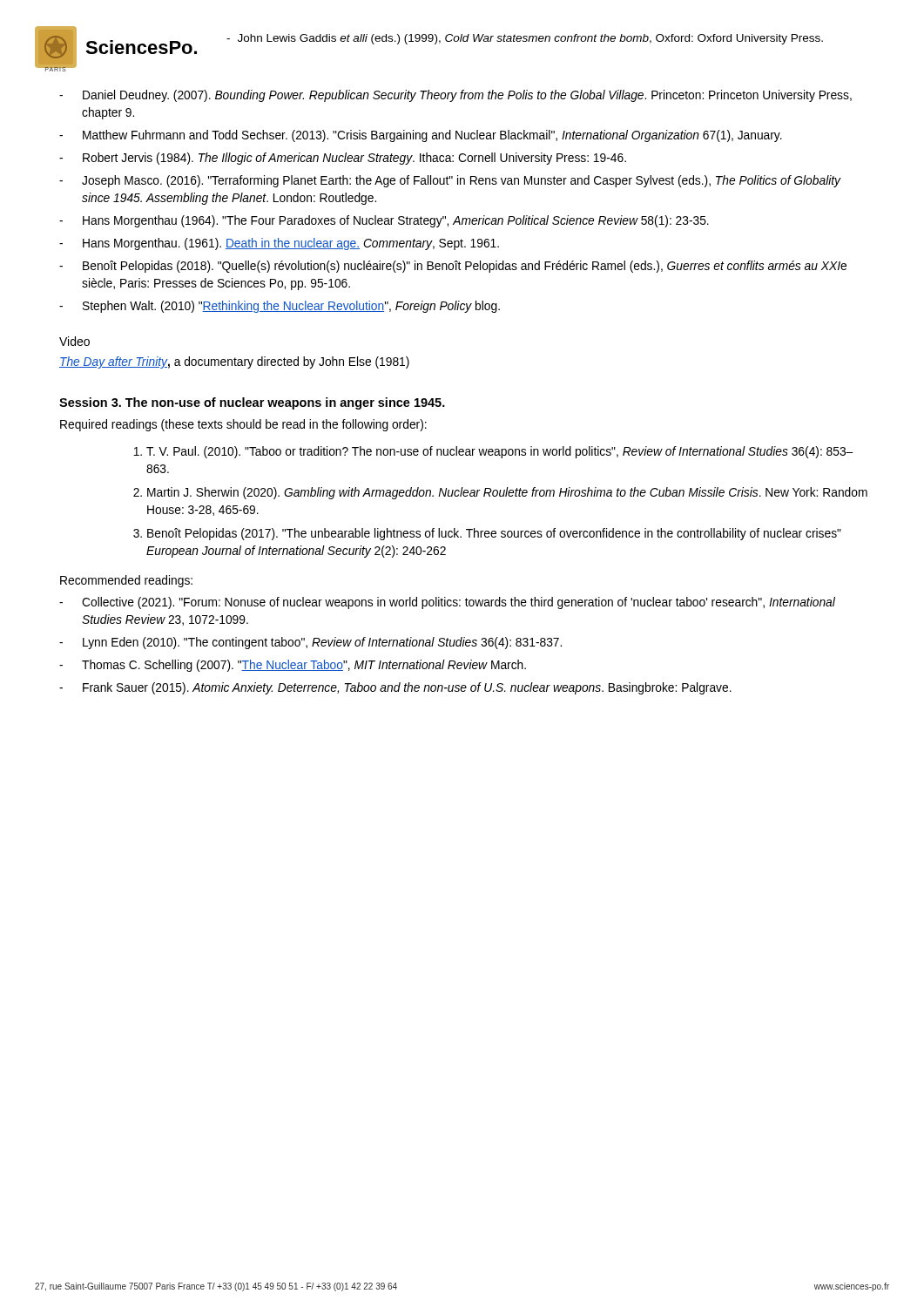The image size is (924, 1307).
Task: Find the block on this page that starts "- Collective (2021). "Forum: Nonuse of nuclear"
Action: point(465,611)
